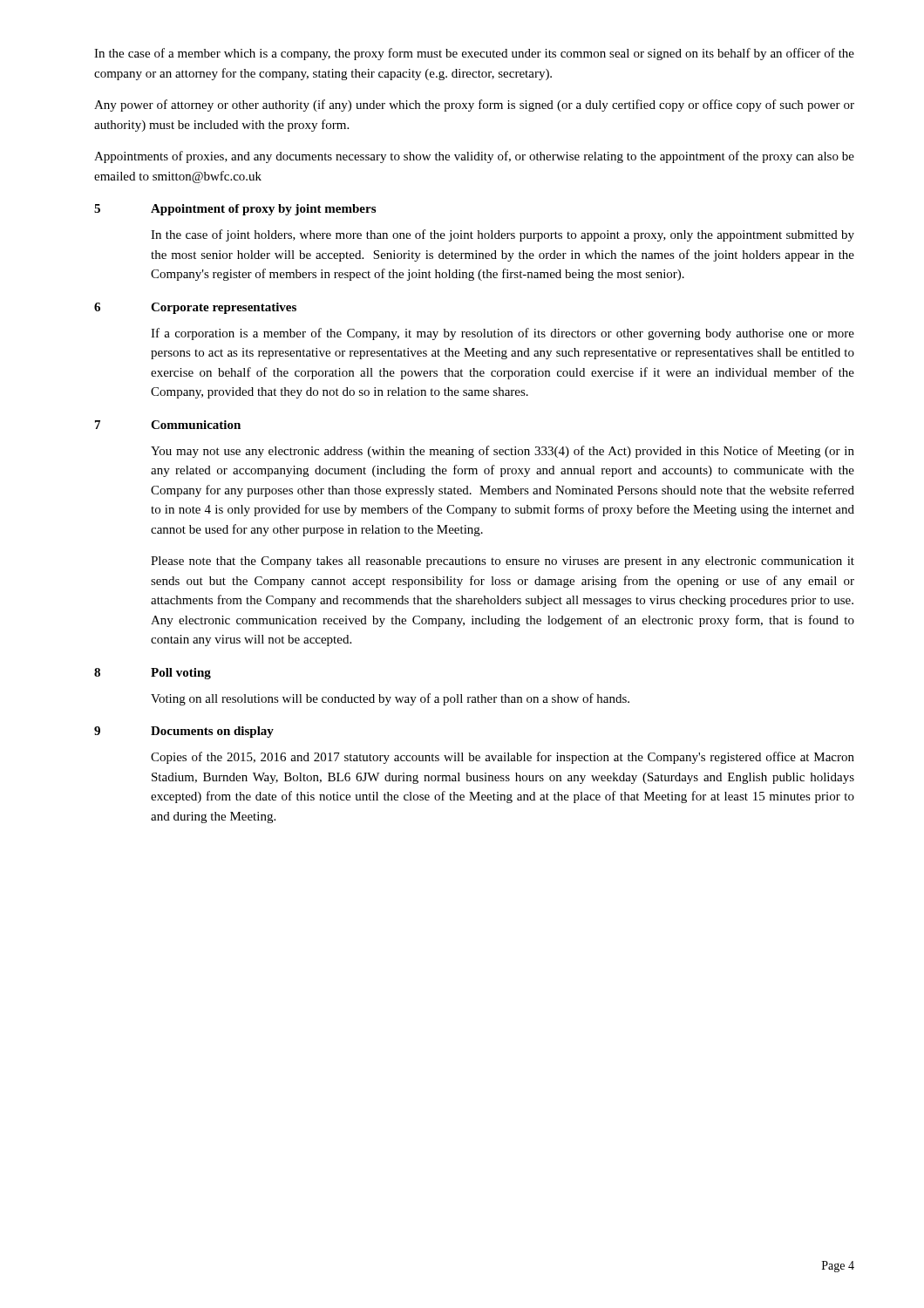Find the block on this page that starts "Voting on all resolutions will"
The width and height of the screenshot is (924, 1308).
tap(391, 698)
